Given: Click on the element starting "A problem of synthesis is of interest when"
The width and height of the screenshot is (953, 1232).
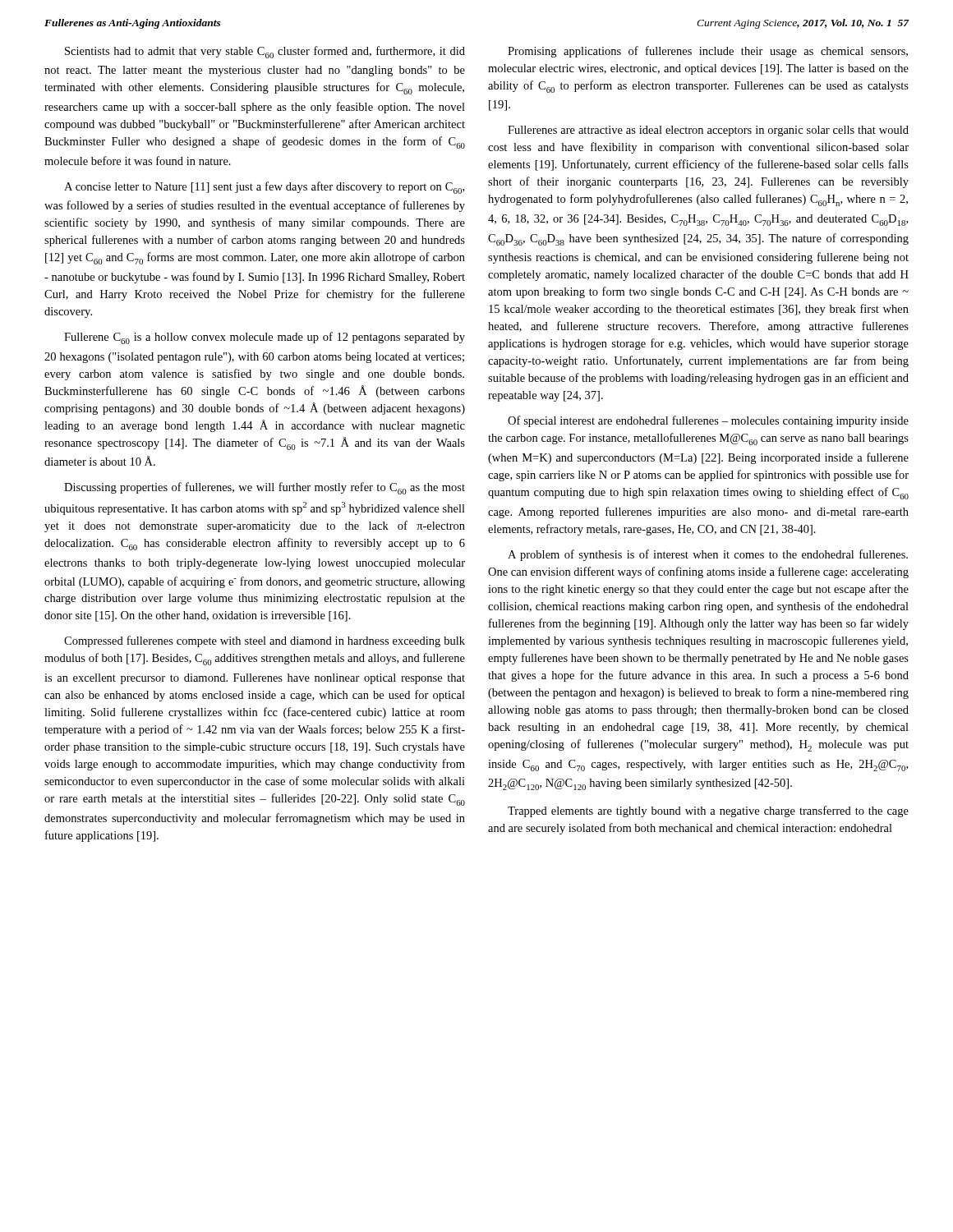Looking at the screenshot, I should pos(698,670).
